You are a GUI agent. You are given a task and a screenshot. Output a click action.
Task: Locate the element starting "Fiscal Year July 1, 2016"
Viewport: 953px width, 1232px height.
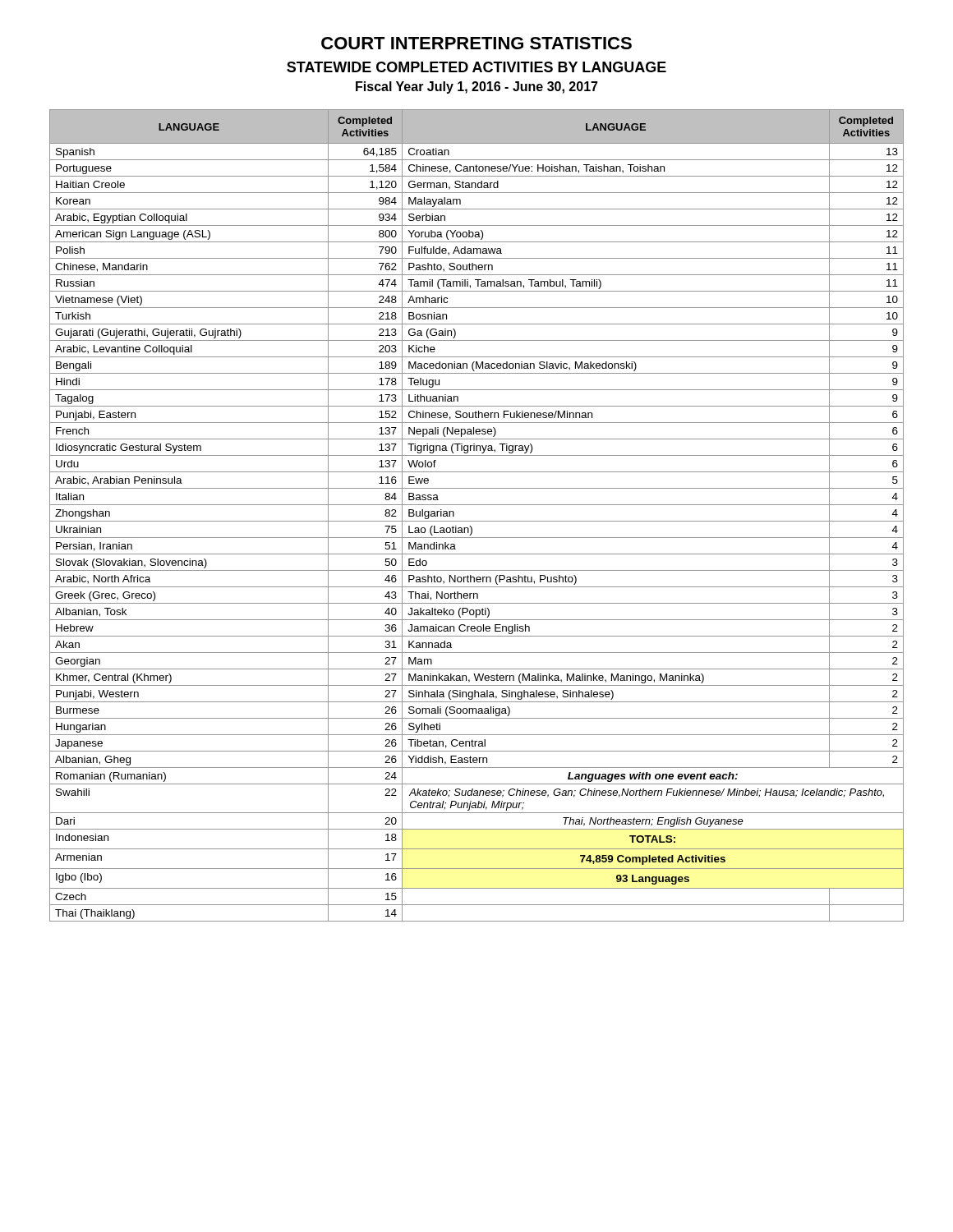[476, 87]
